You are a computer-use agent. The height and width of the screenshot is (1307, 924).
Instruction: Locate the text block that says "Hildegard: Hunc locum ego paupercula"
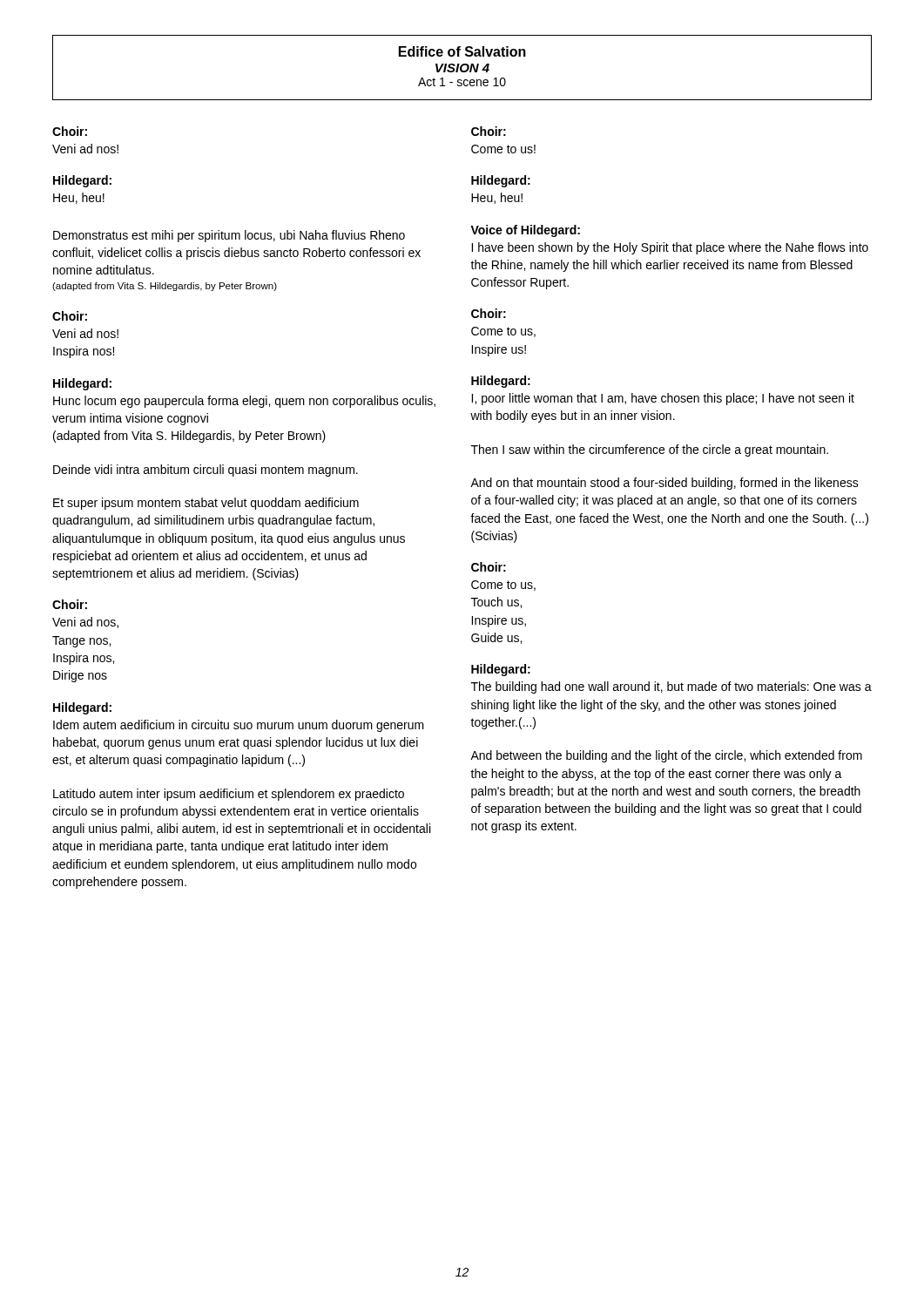(247, 411)
